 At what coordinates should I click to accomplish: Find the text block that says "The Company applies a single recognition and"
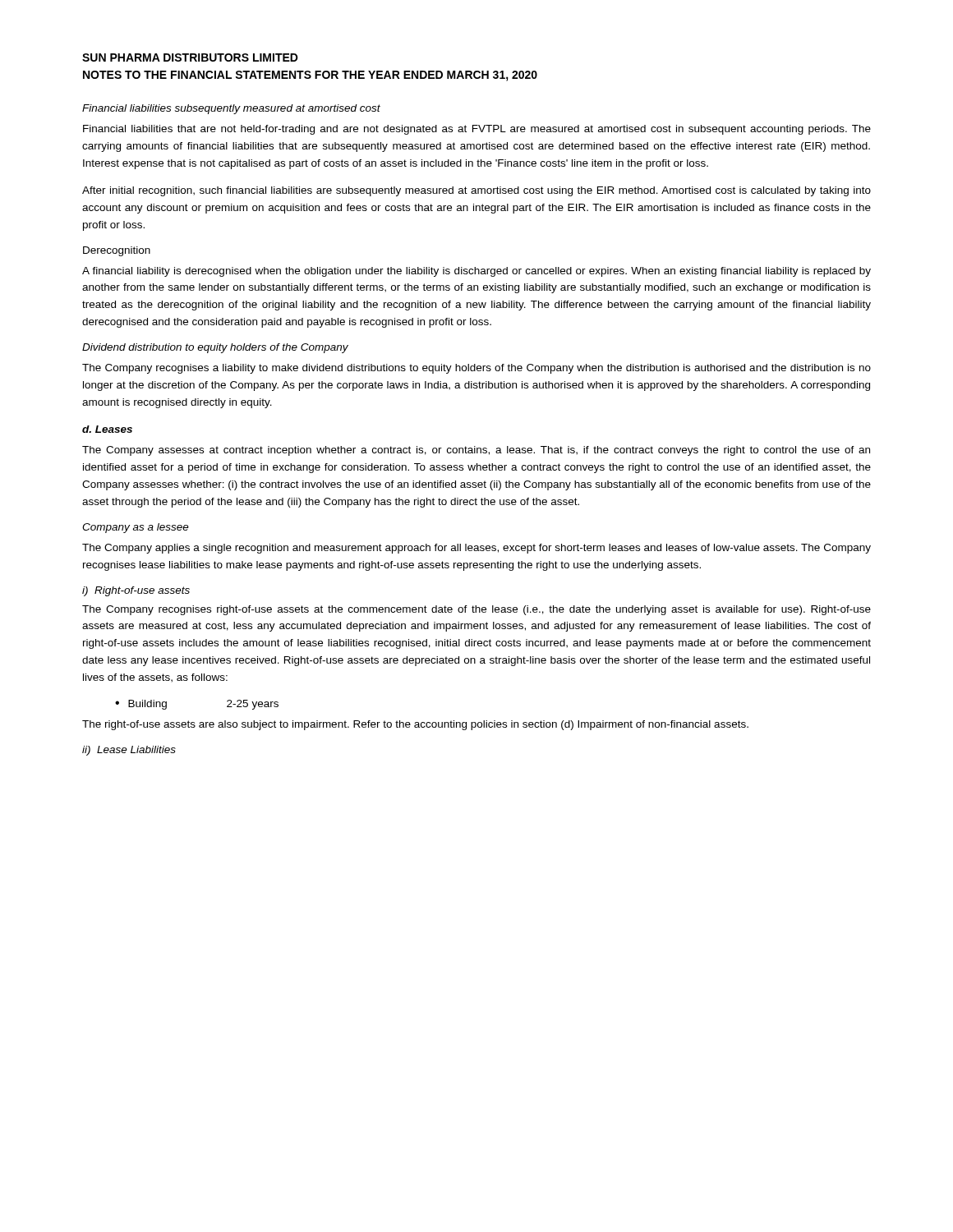(x=476, y=557)
